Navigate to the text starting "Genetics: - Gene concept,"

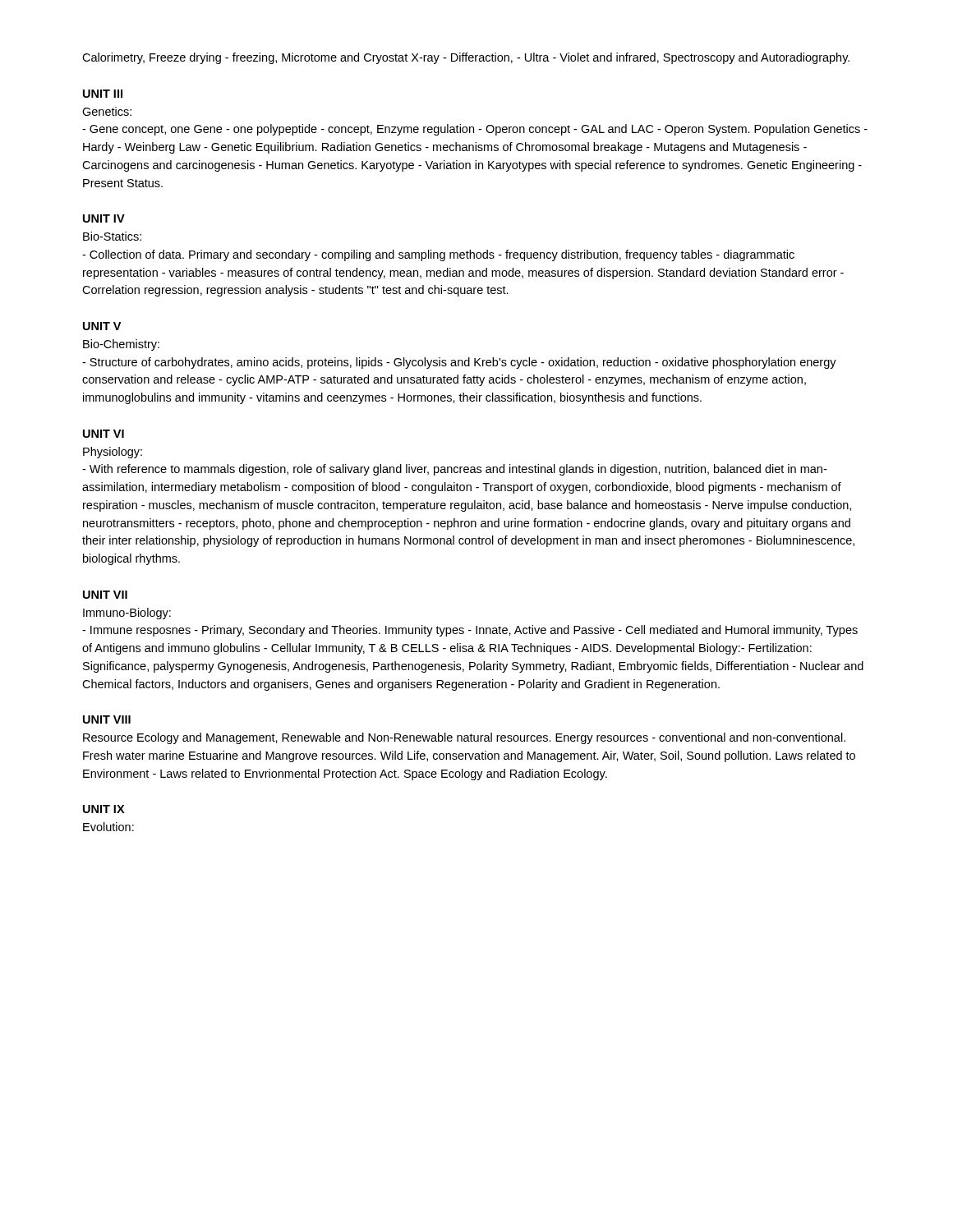(x=475, y=147)
